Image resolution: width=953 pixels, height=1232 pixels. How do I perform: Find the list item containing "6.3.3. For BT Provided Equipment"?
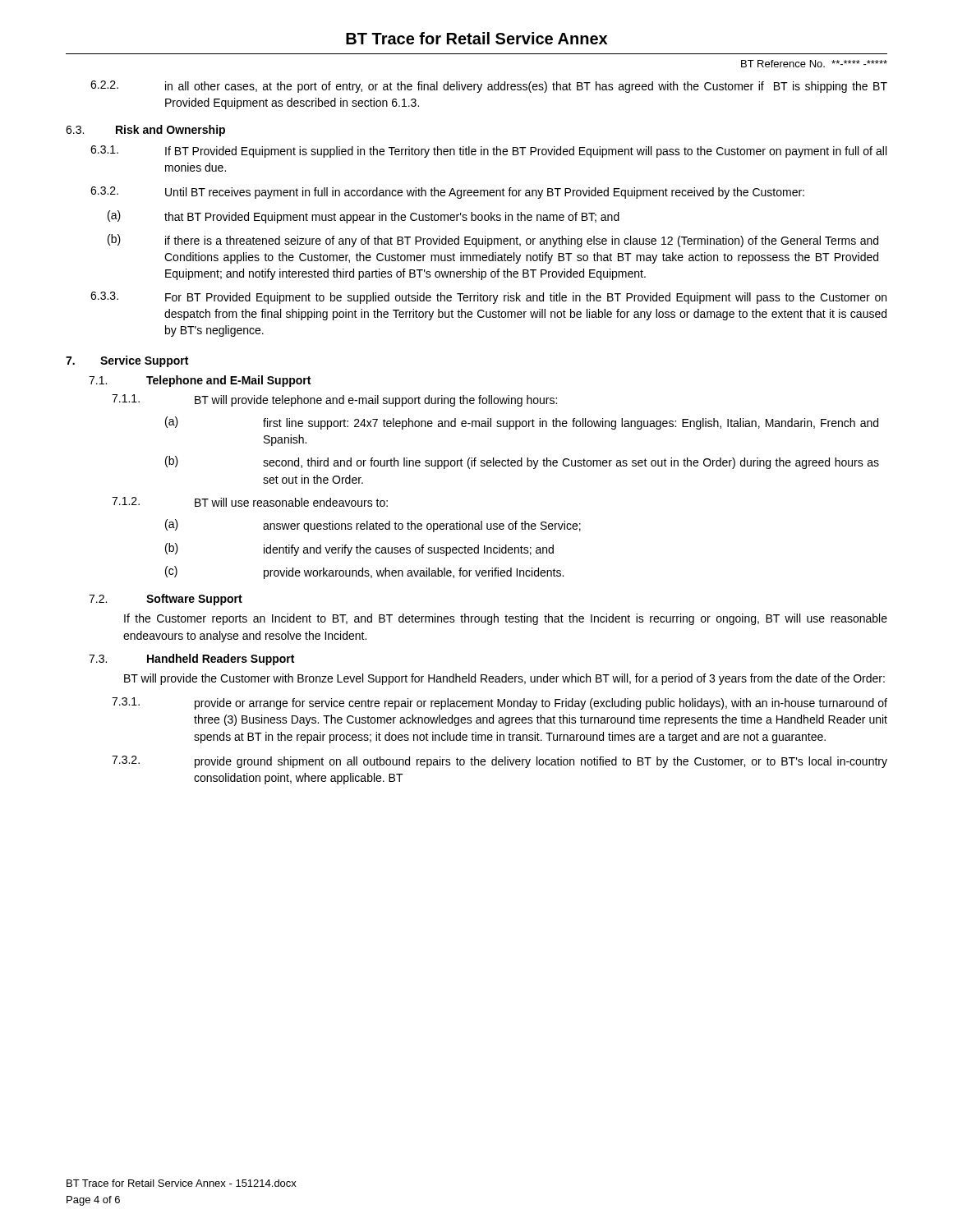(x=476, y=314)
